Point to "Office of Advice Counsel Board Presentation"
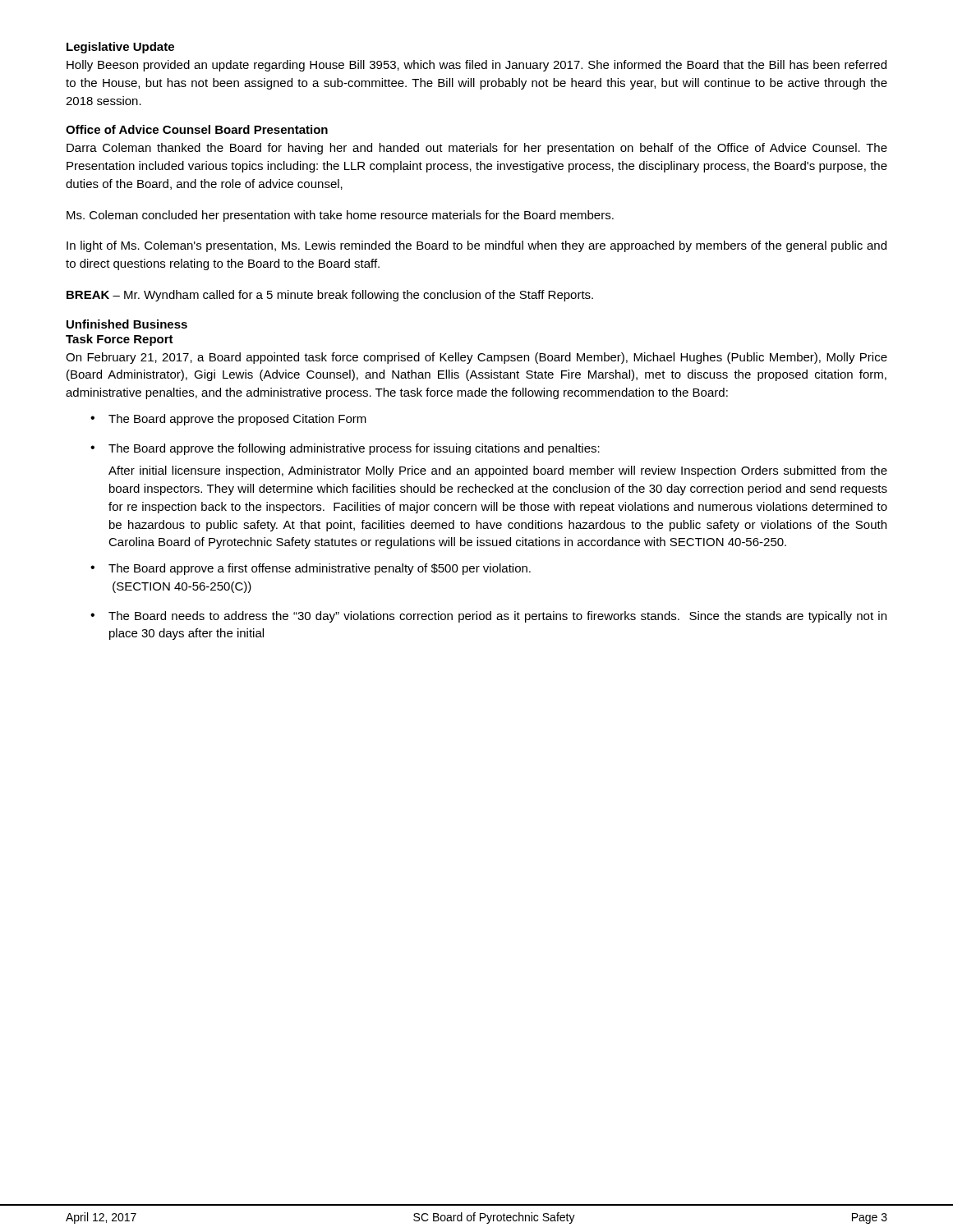The width and height of the screenshot is (953, 1232). coord(197,130)
